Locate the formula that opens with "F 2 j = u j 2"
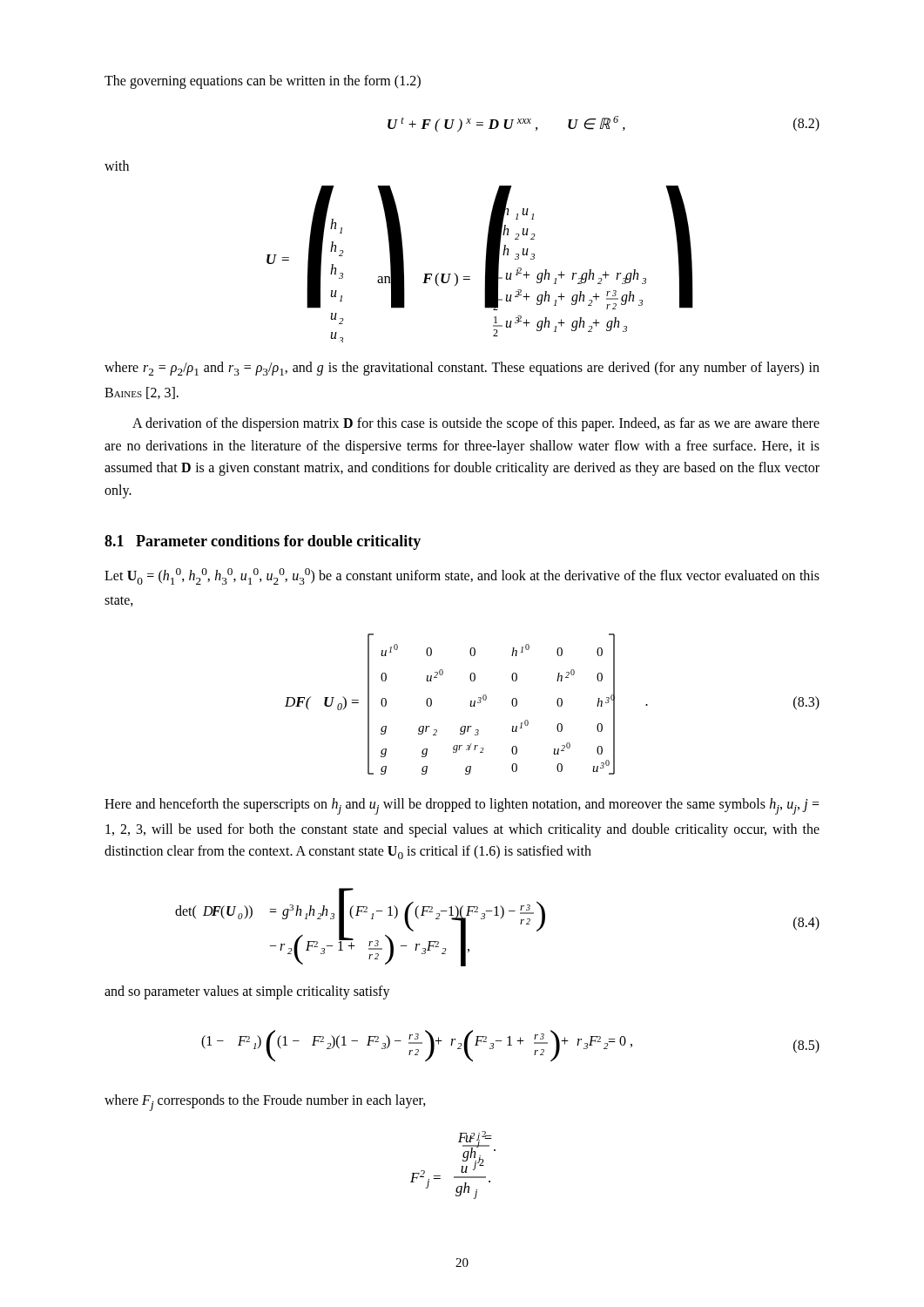This screenshot has width=924, height=1307. coord(462,1179)
